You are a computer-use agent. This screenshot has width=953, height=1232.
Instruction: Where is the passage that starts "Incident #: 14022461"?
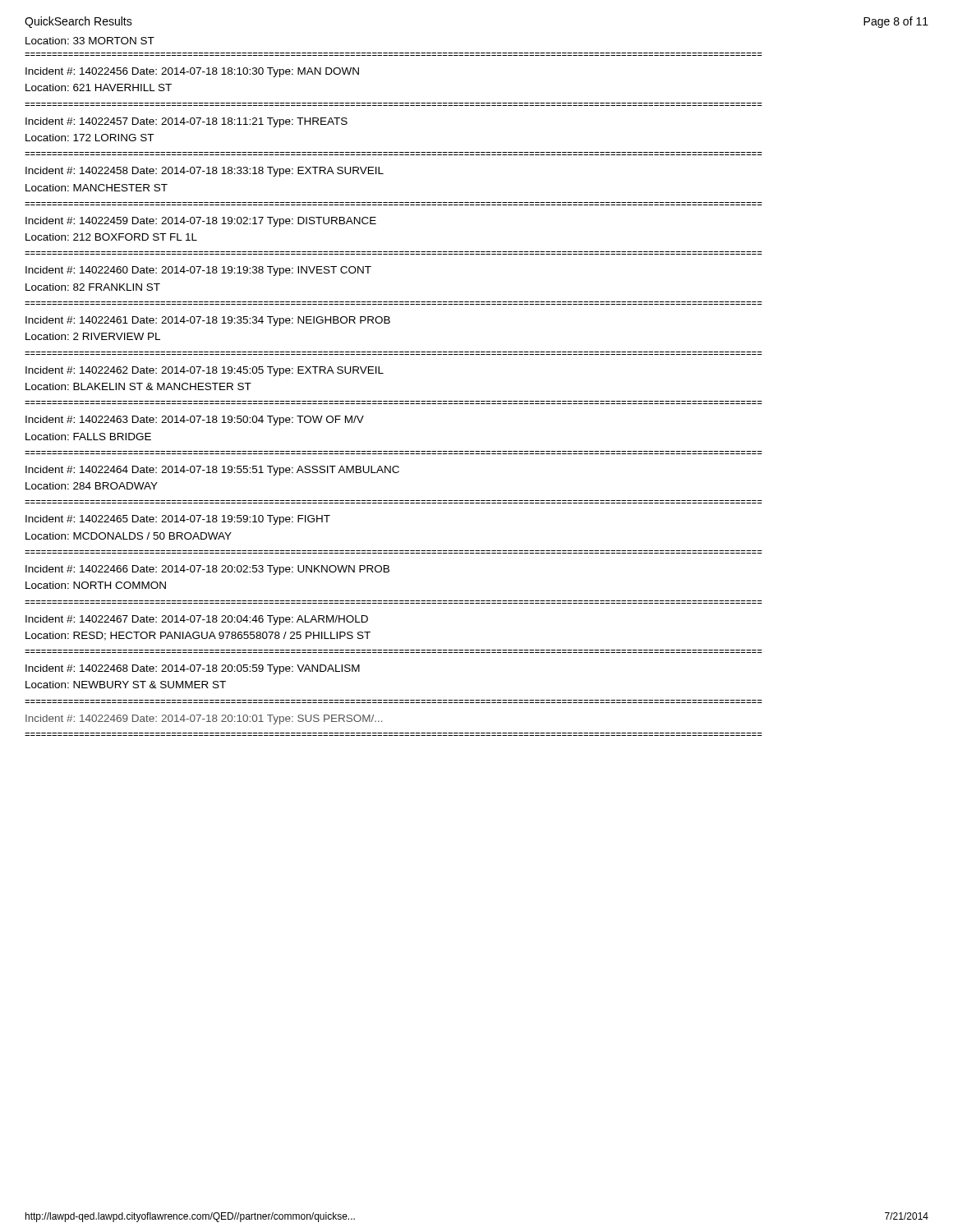click(x=208, y=321)
